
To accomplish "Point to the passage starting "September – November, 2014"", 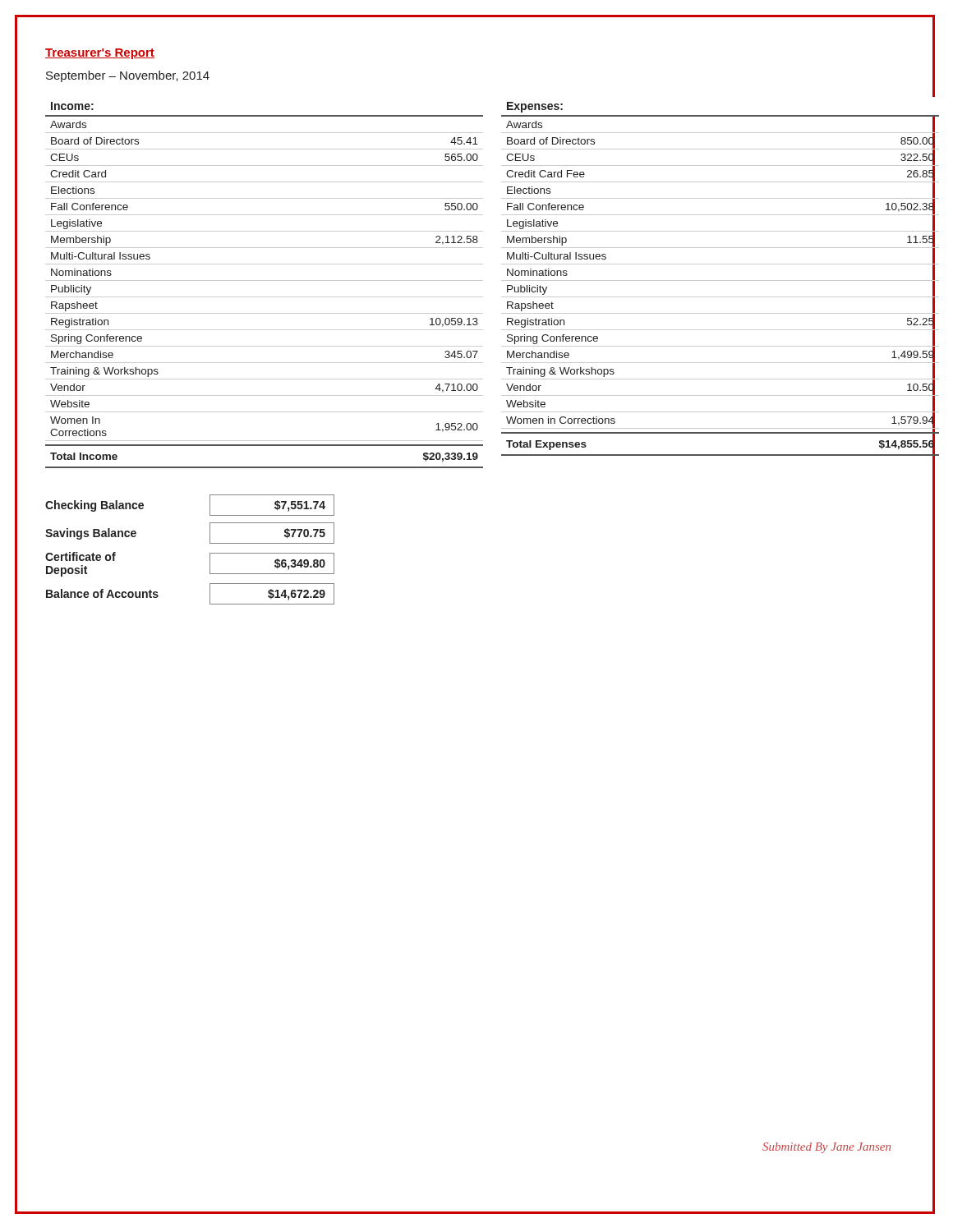I will pos(127,75).
